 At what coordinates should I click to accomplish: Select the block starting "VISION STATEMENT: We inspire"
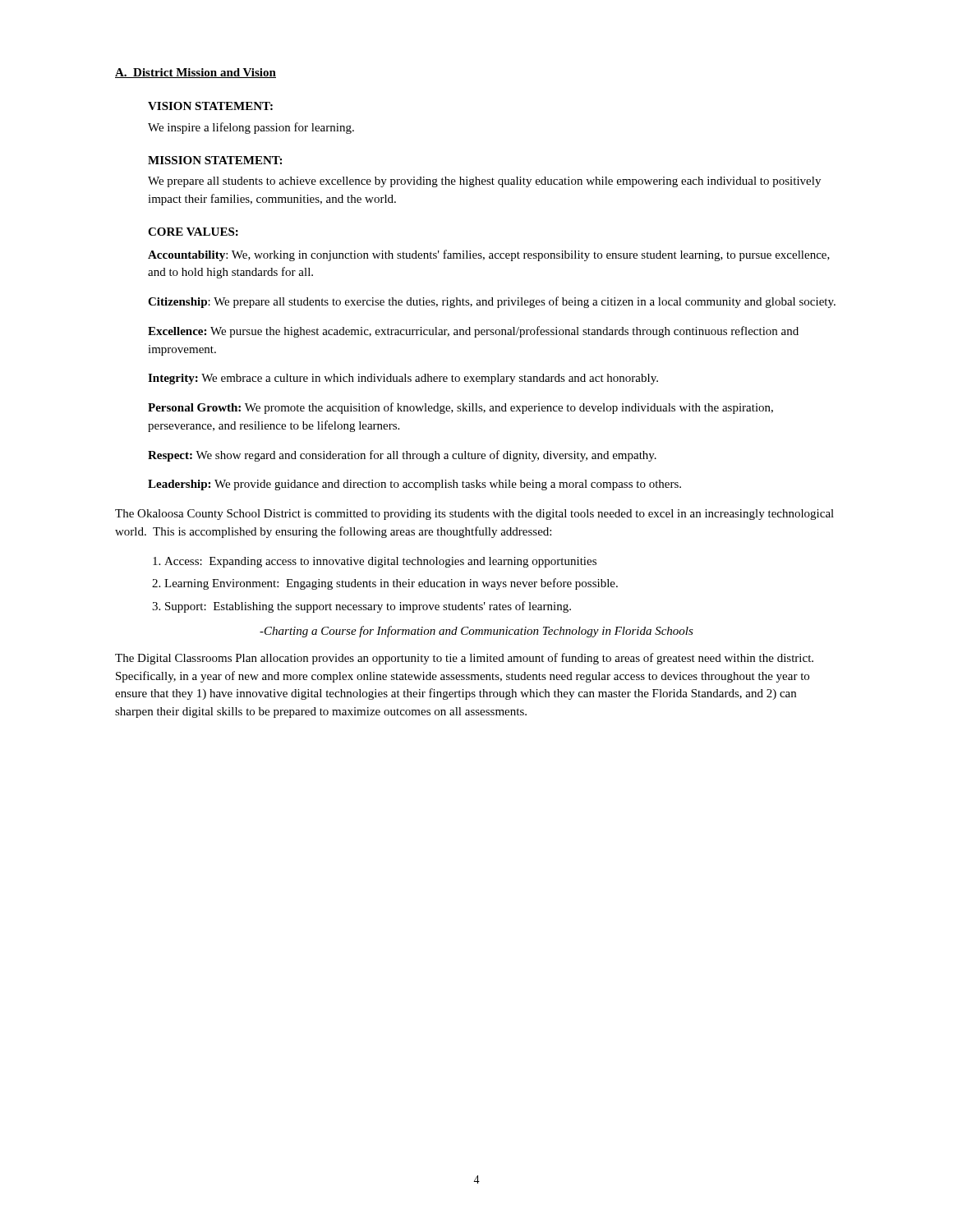point(210,106)
